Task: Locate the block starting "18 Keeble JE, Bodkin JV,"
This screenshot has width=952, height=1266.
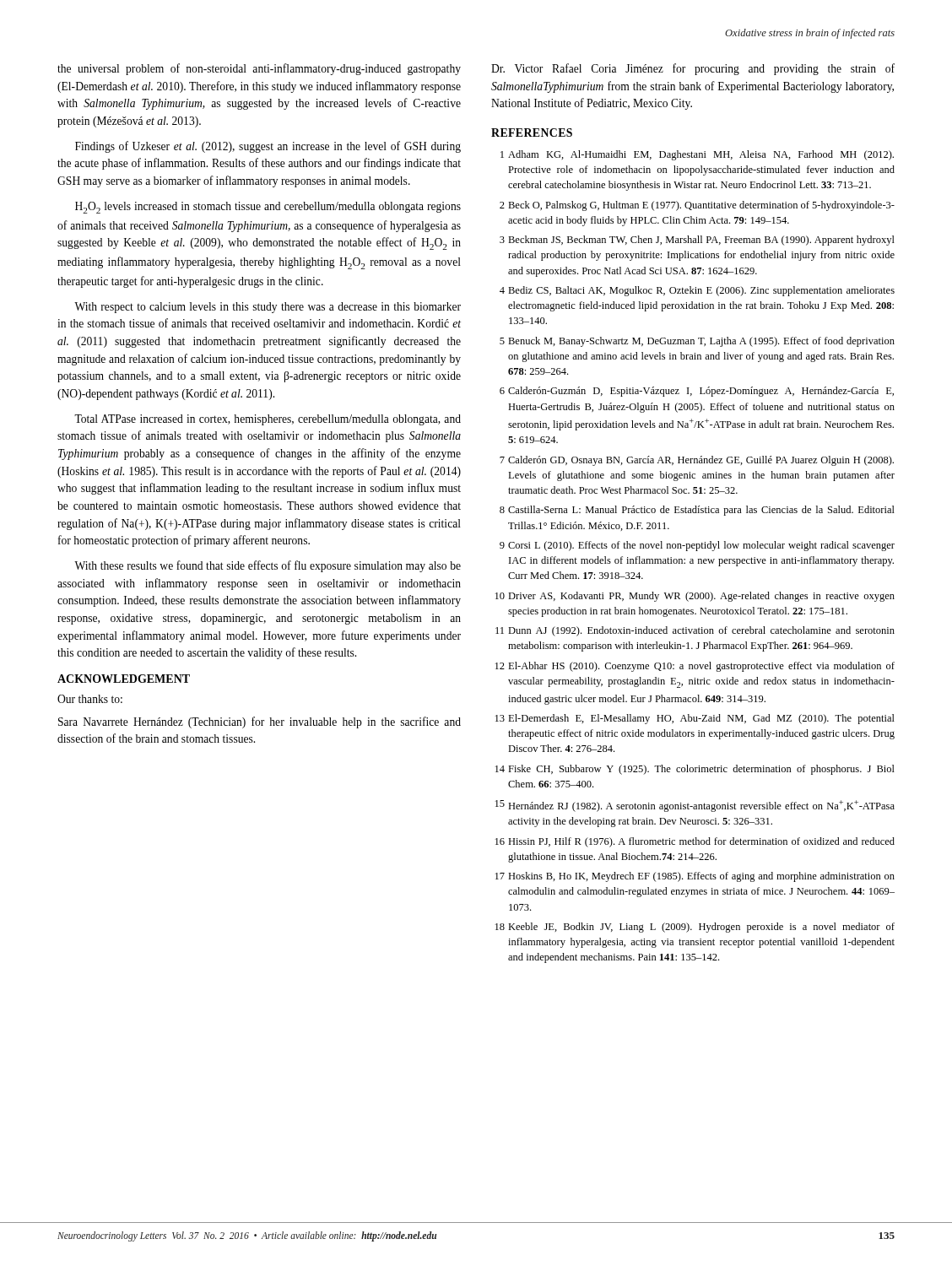Action: click(693, 942)
